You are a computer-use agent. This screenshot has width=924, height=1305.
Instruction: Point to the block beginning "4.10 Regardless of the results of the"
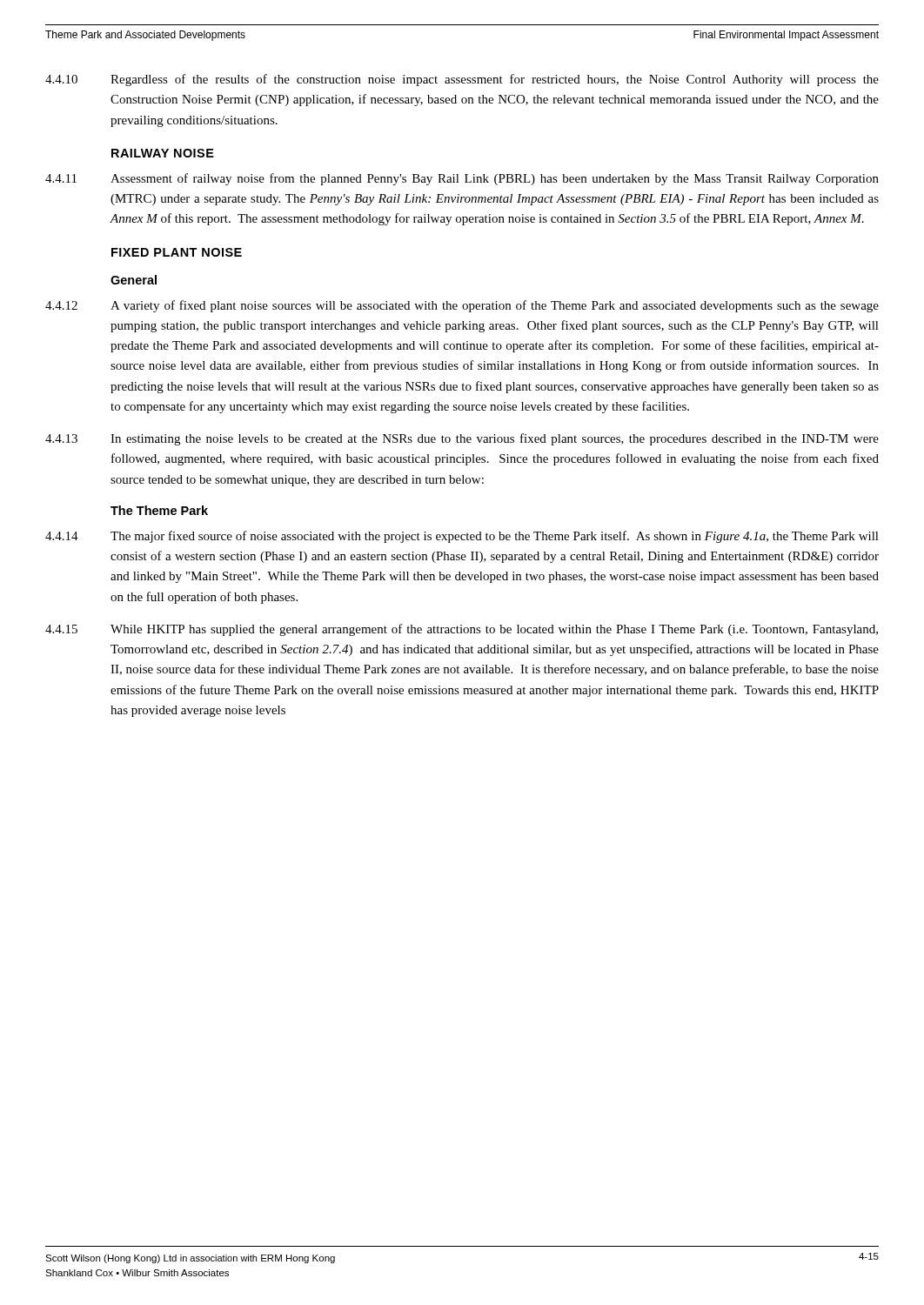coord(462,100)
